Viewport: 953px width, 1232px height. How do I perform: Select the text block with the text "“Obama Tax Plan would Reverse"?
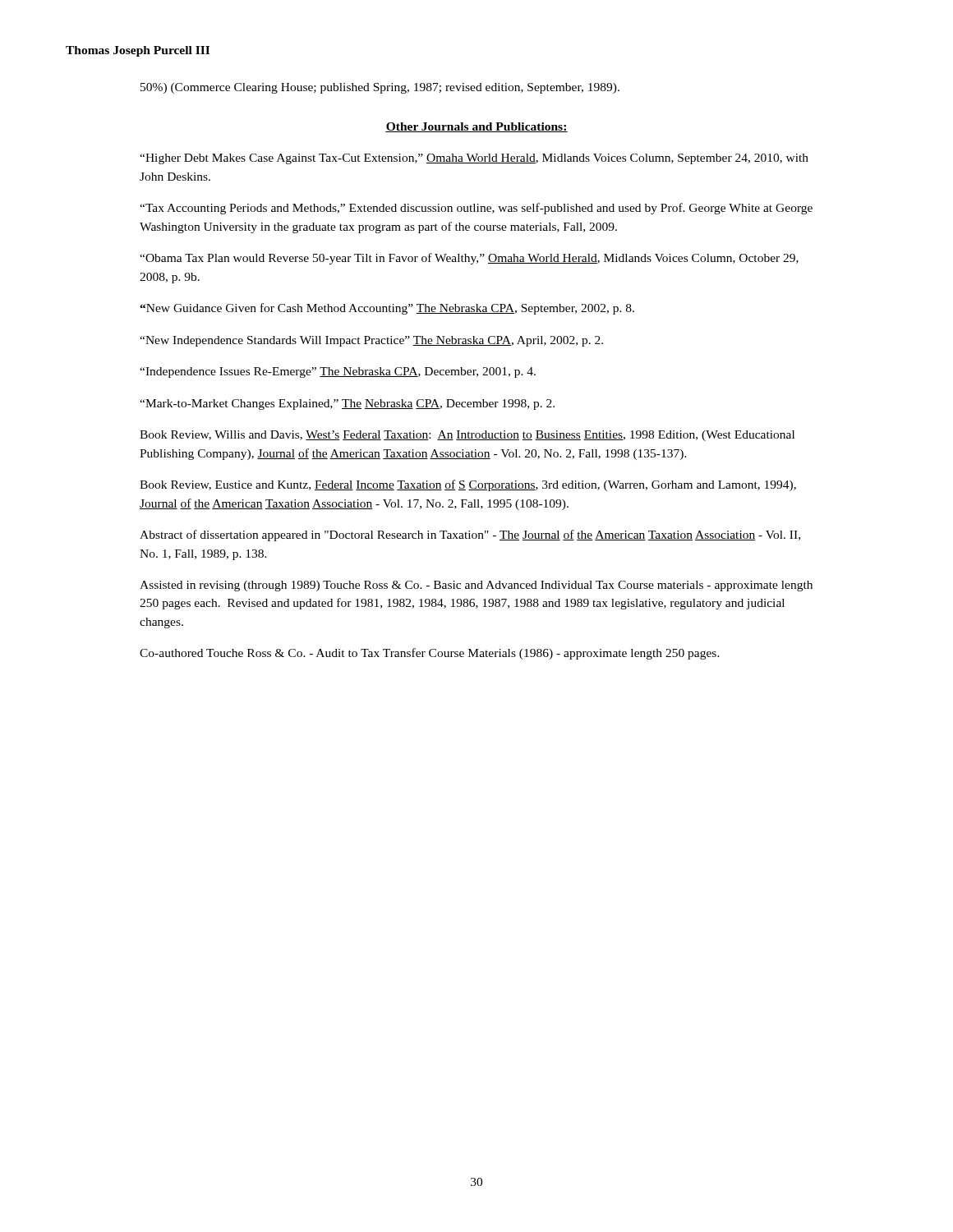(469, 267)
